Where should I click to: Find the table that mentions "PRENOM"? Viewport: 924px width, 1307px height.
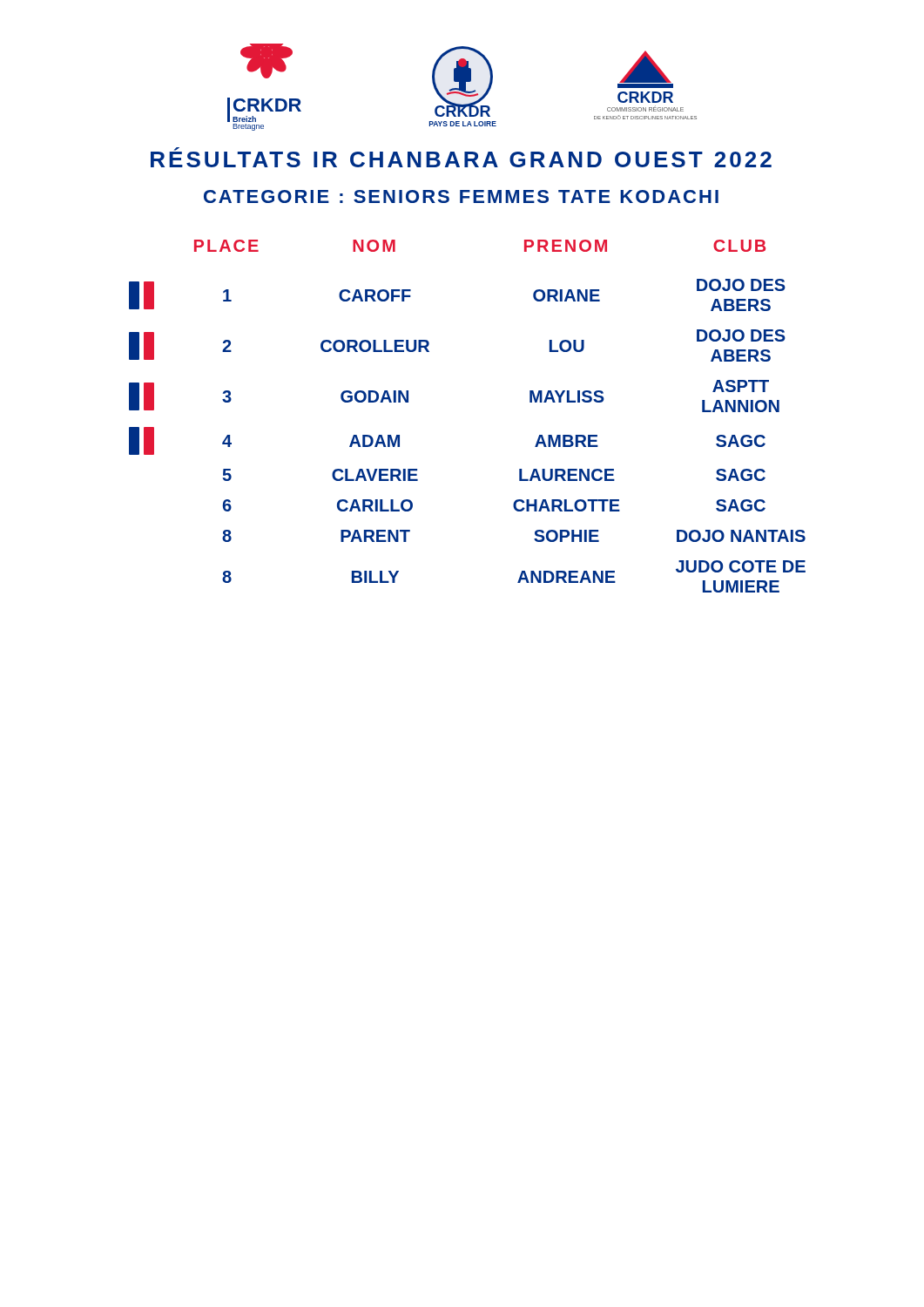pos(462,416)
